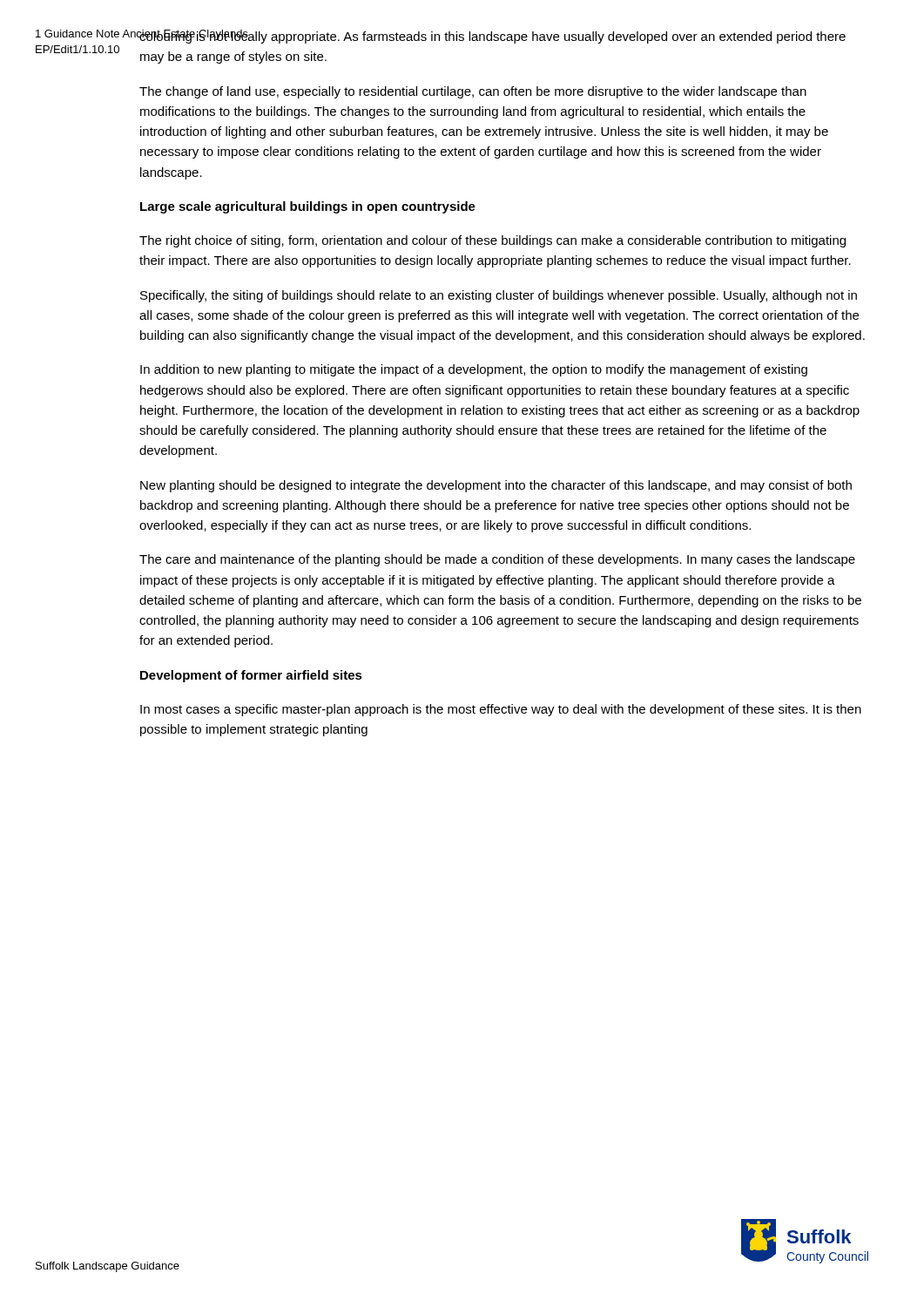
Task: Click the passage that begins "In most cases a"
Action: pyautogui.click(x=506, y=719)
